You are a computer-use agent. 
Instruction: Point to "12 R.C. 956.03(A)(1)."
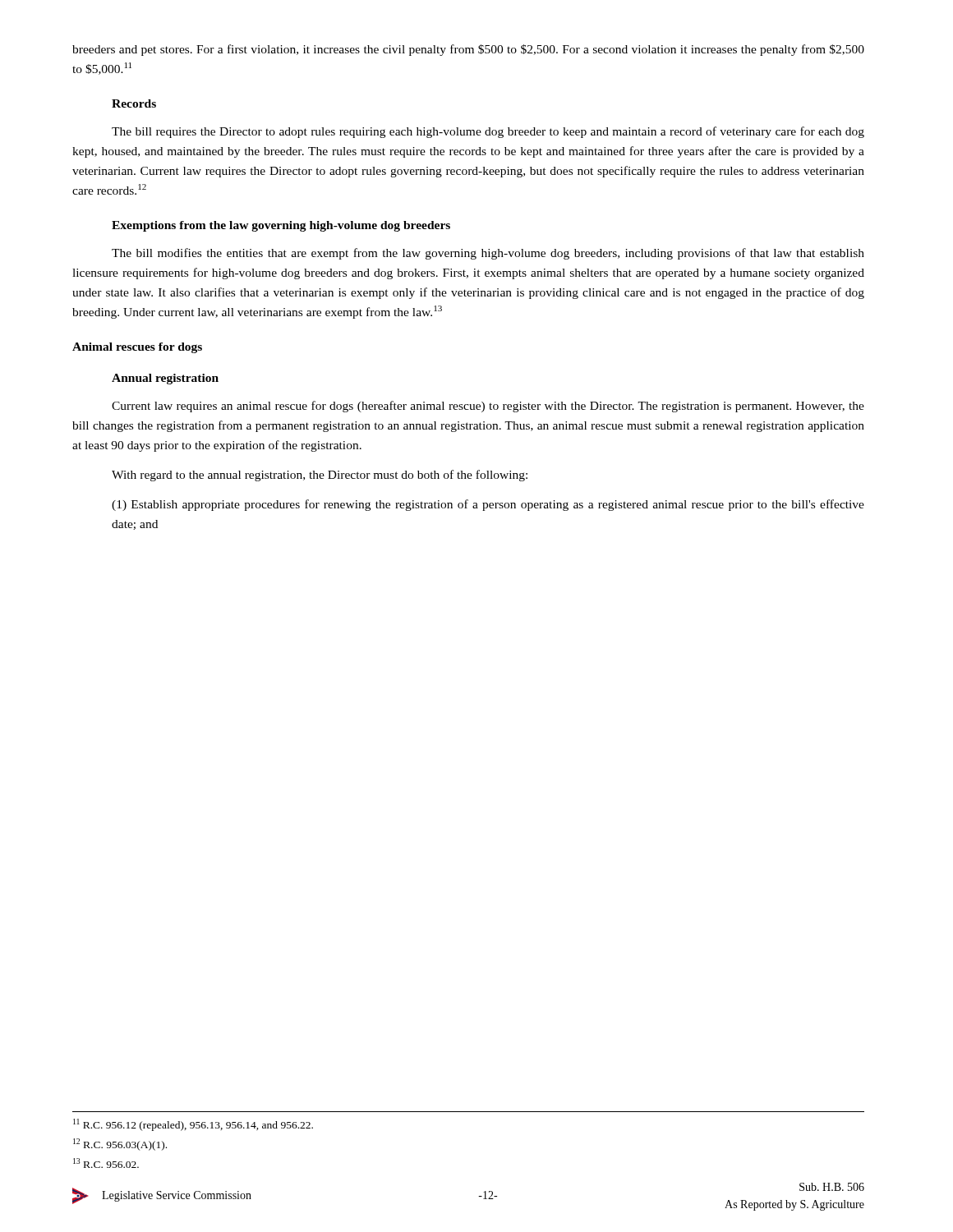[120, 1144]
